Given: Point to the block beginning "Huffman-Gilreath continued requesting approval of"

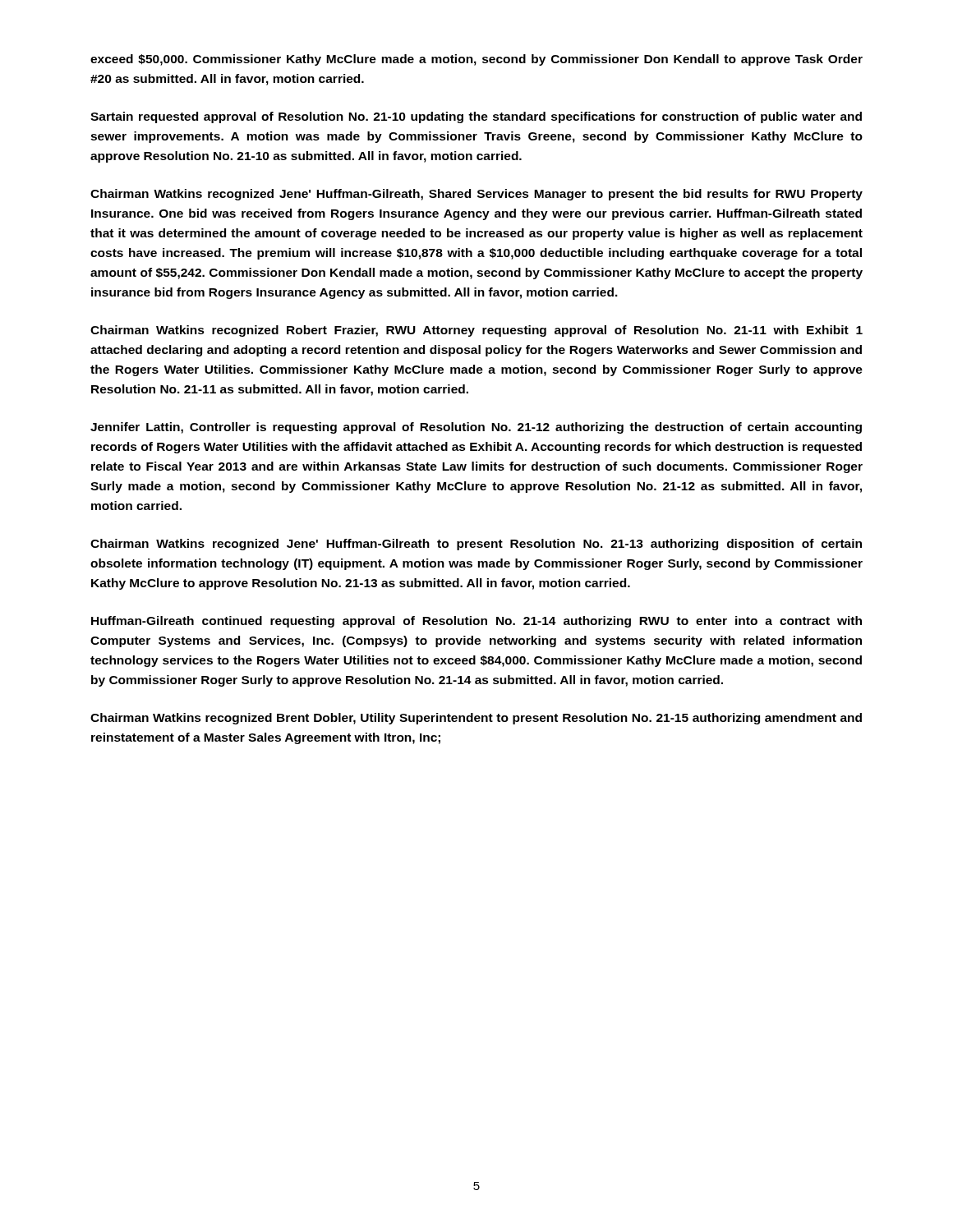Looking at the screenshot, I should coord(476,650).
